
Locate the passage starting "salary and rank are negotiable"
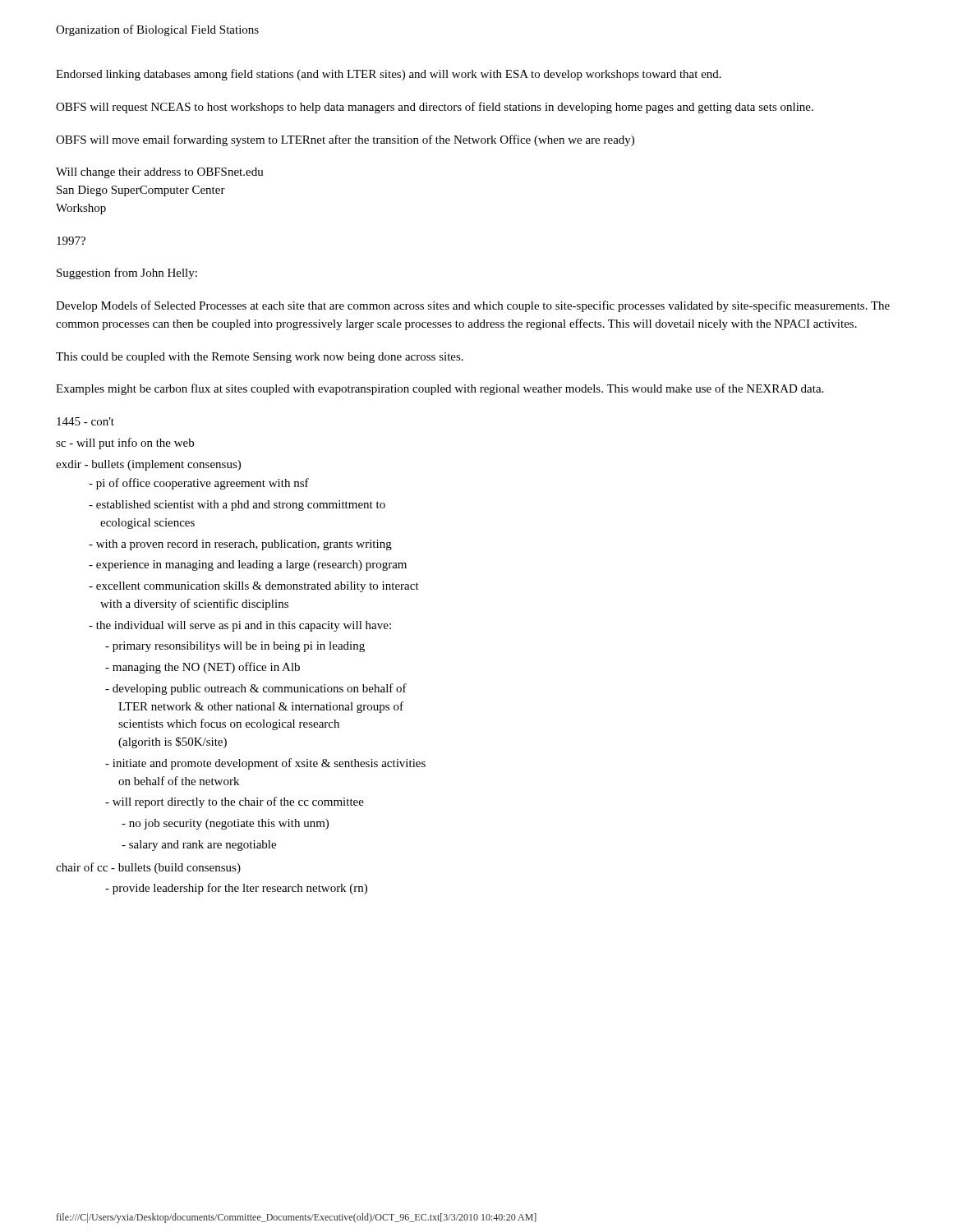[199, 844]
